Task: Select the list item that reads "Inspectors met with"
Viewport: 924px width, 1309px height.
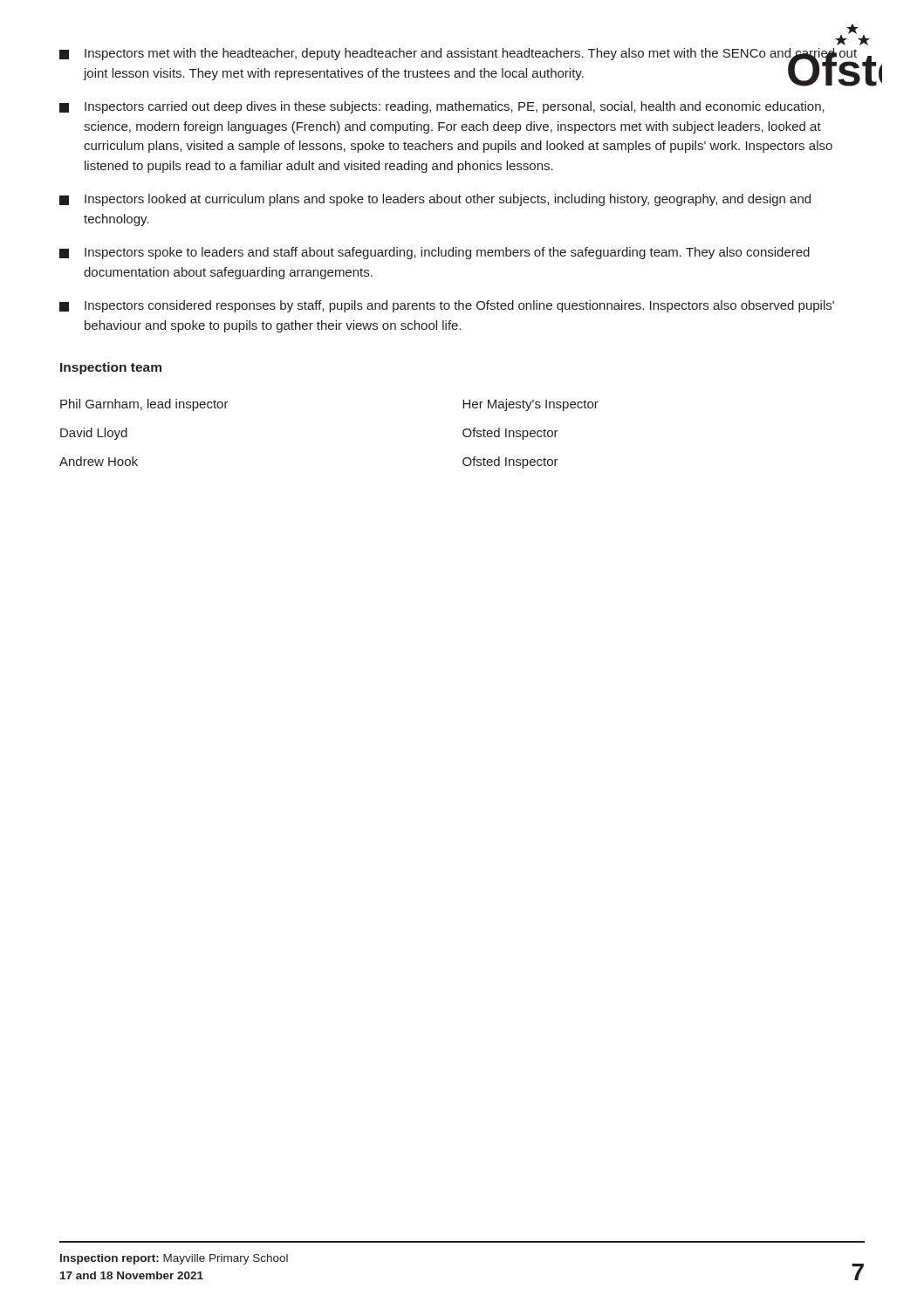Action: point(462,63)
